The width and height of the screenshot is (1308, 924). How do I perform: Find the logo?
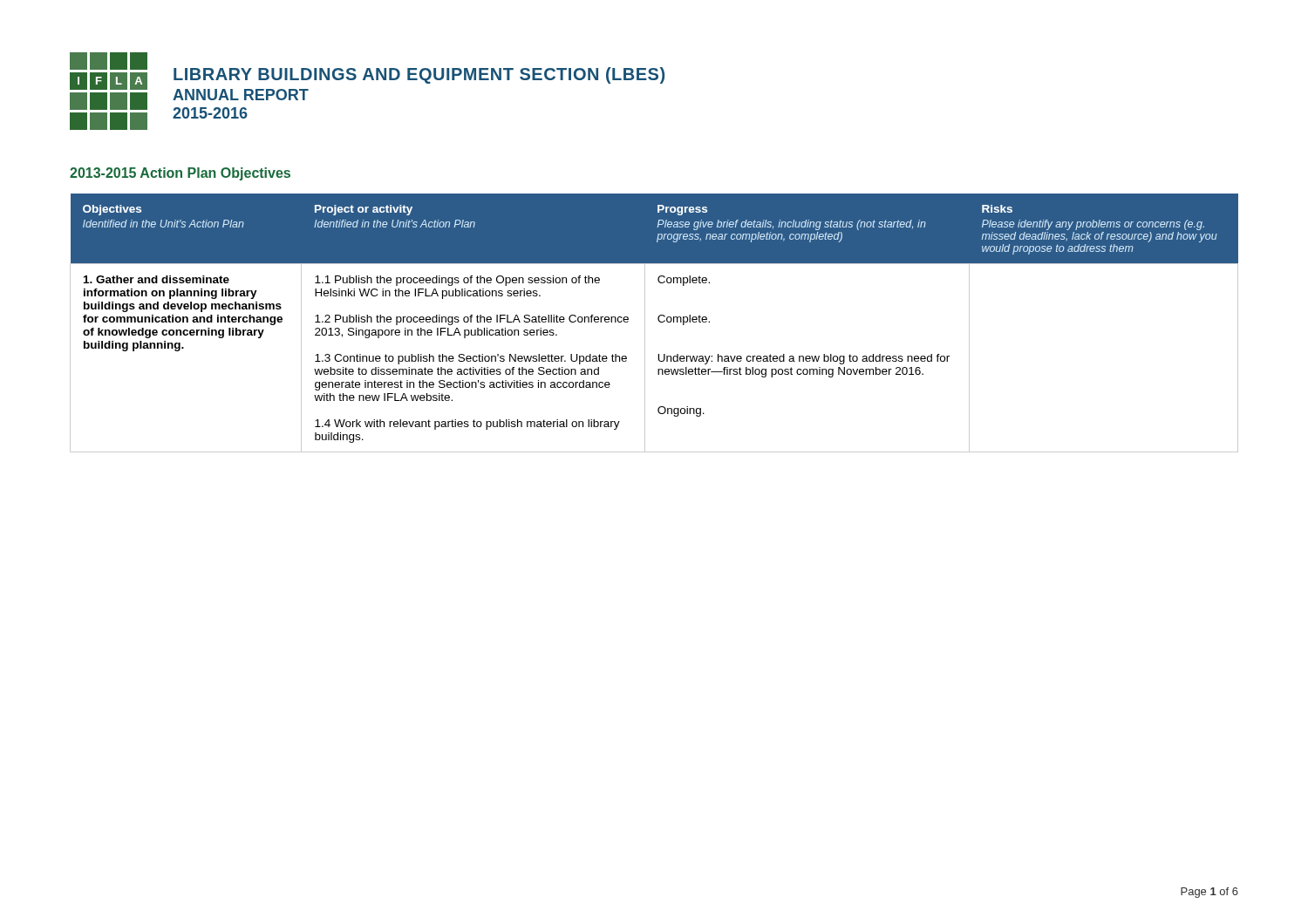click(x=109, y=93)
